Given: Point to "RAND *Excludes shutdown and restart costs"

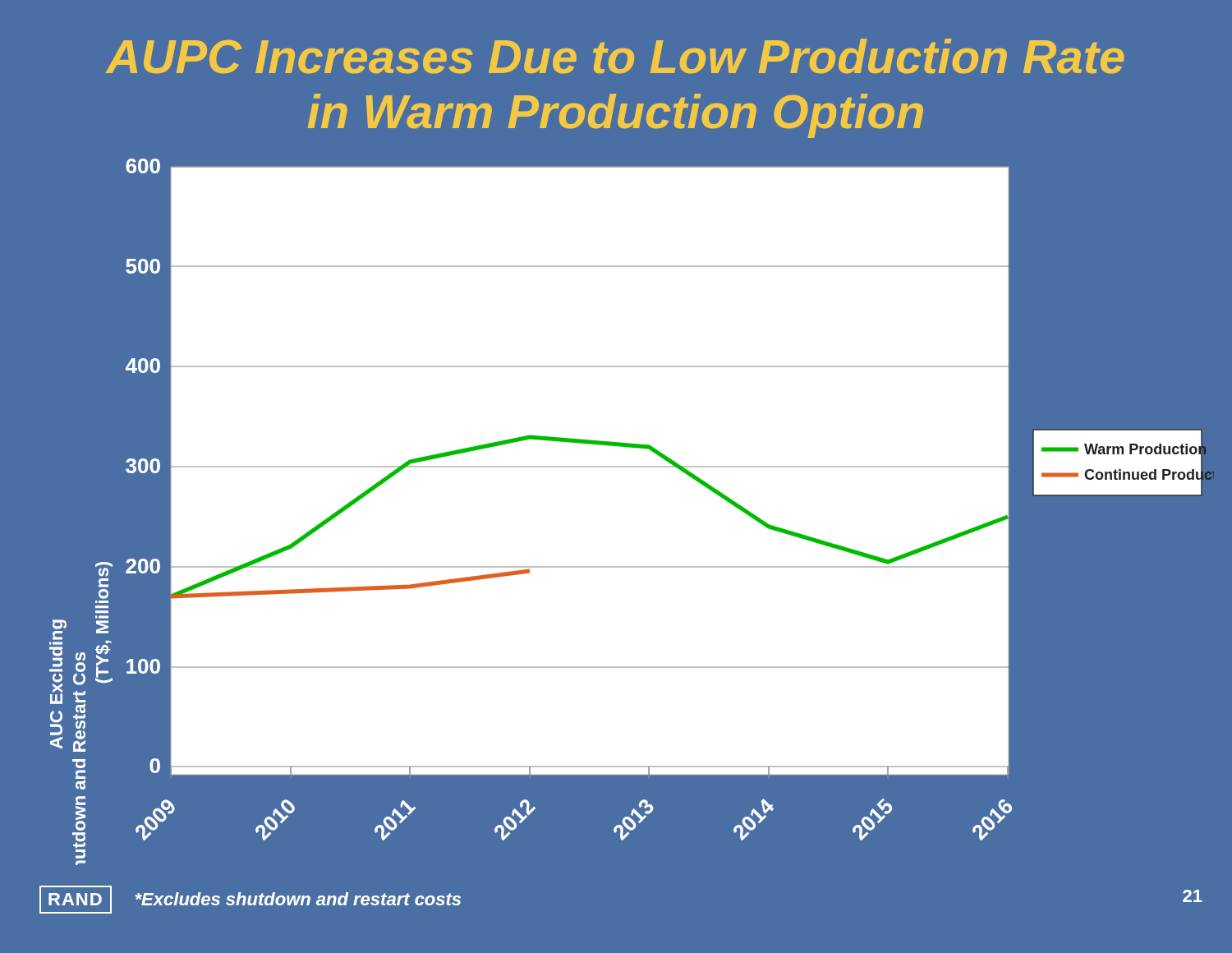Looking at the screenshot, I should (251, 900).
